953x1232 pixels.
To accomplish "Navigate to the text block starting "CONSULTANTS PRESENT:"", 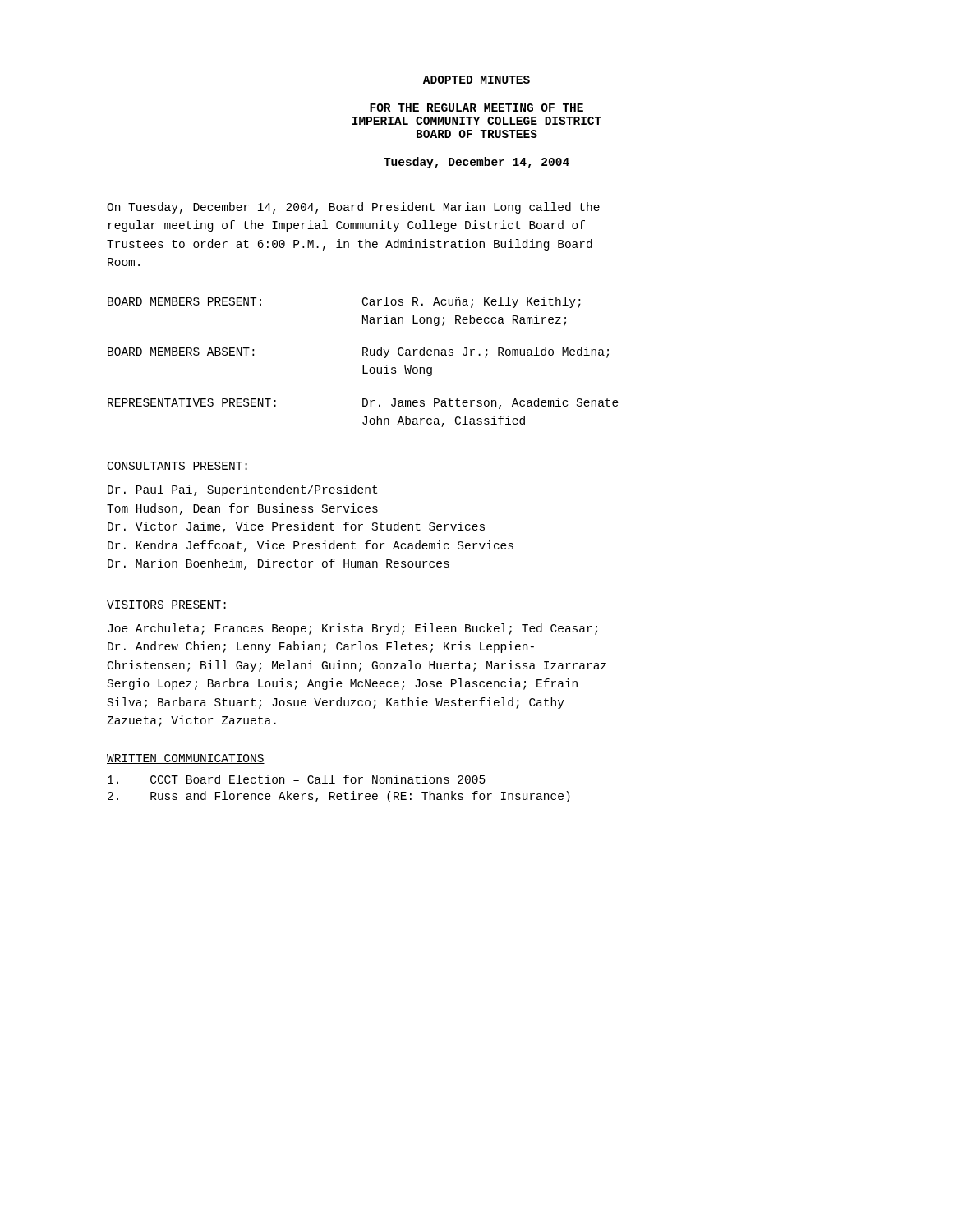I will pos(178,467).
